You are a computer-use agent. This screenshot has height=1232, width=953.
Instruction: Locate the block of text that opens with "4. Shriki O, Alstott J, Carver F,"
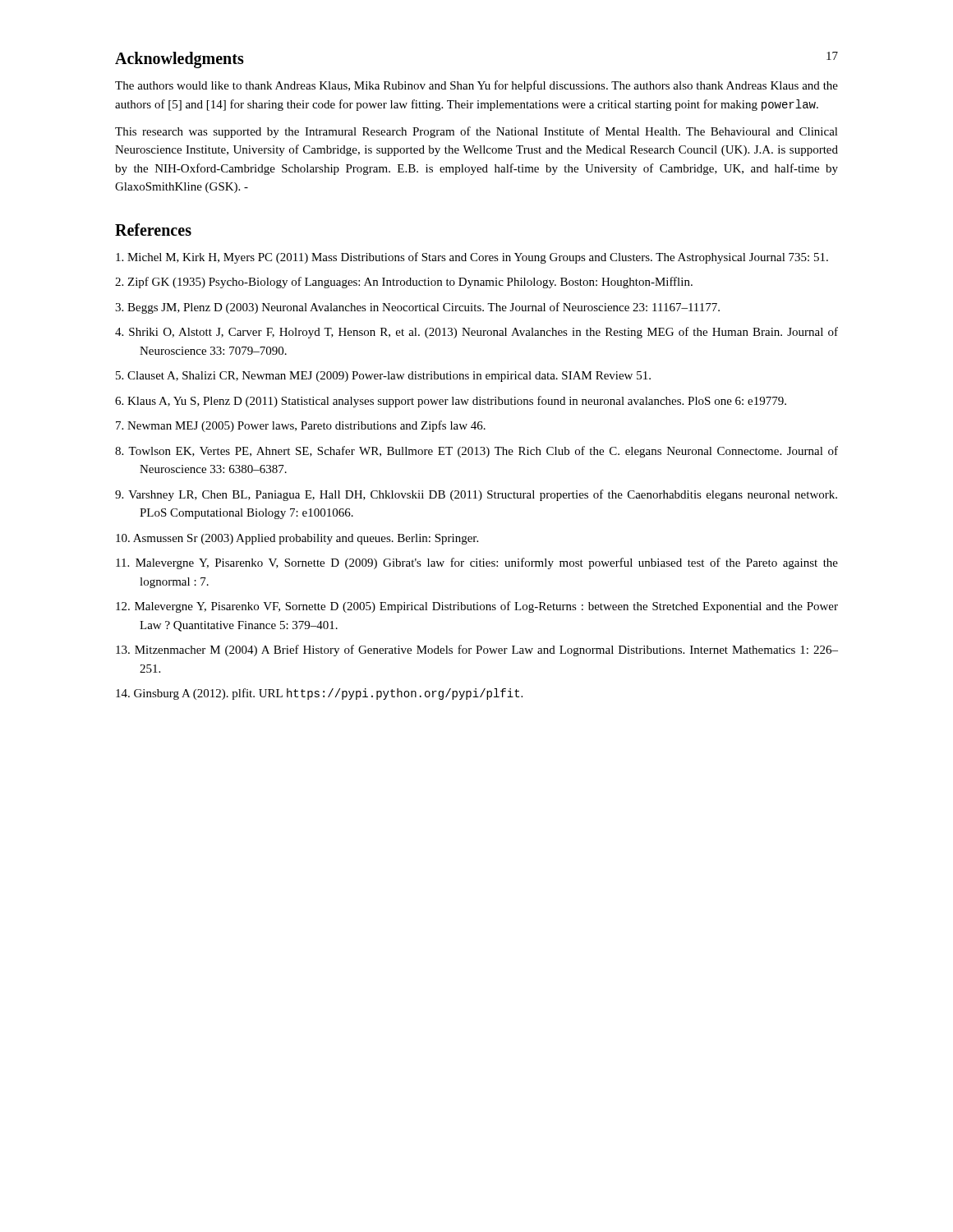(x=476, y=341)
